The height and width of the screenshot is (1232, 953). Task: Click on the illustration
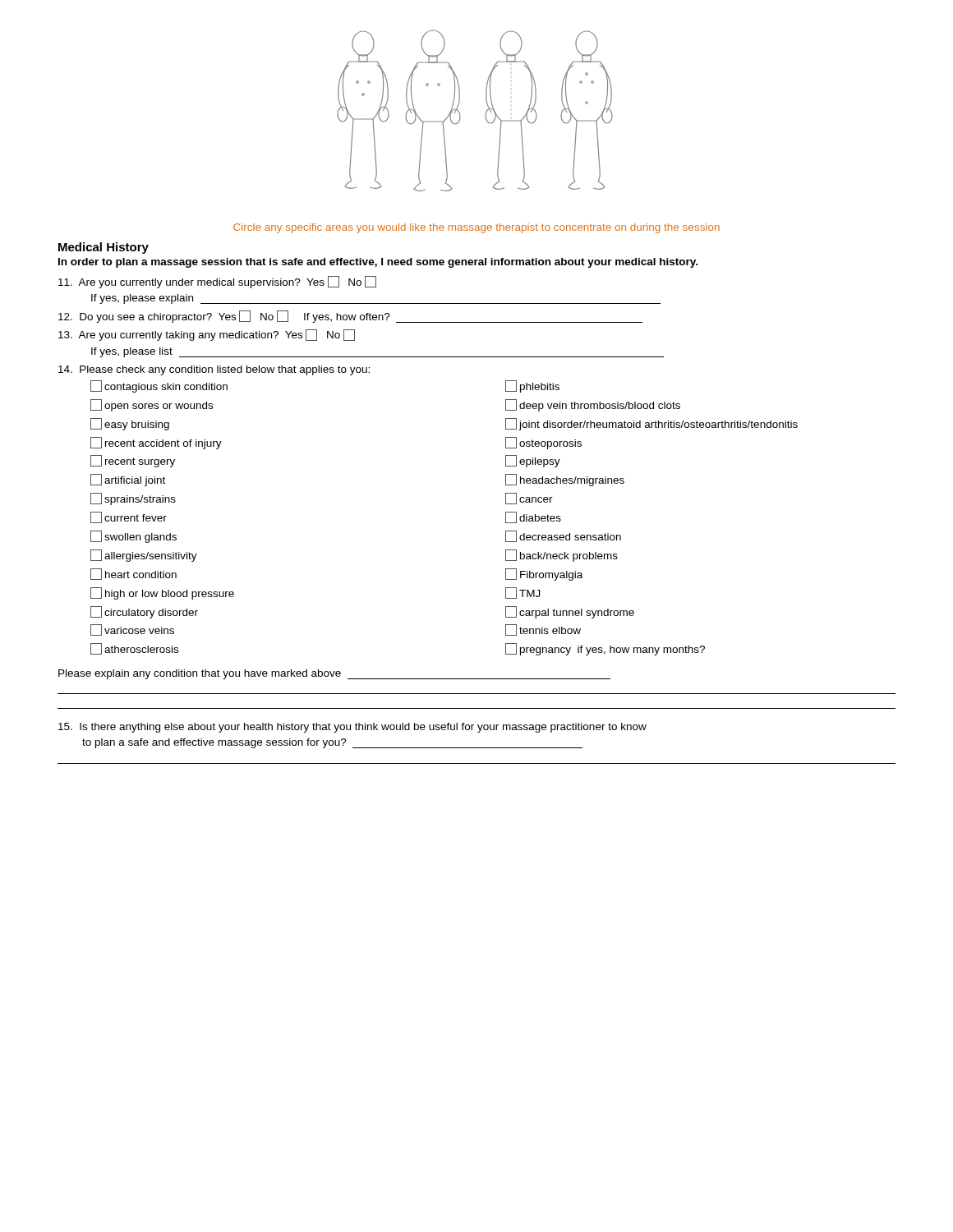point(476,120)
